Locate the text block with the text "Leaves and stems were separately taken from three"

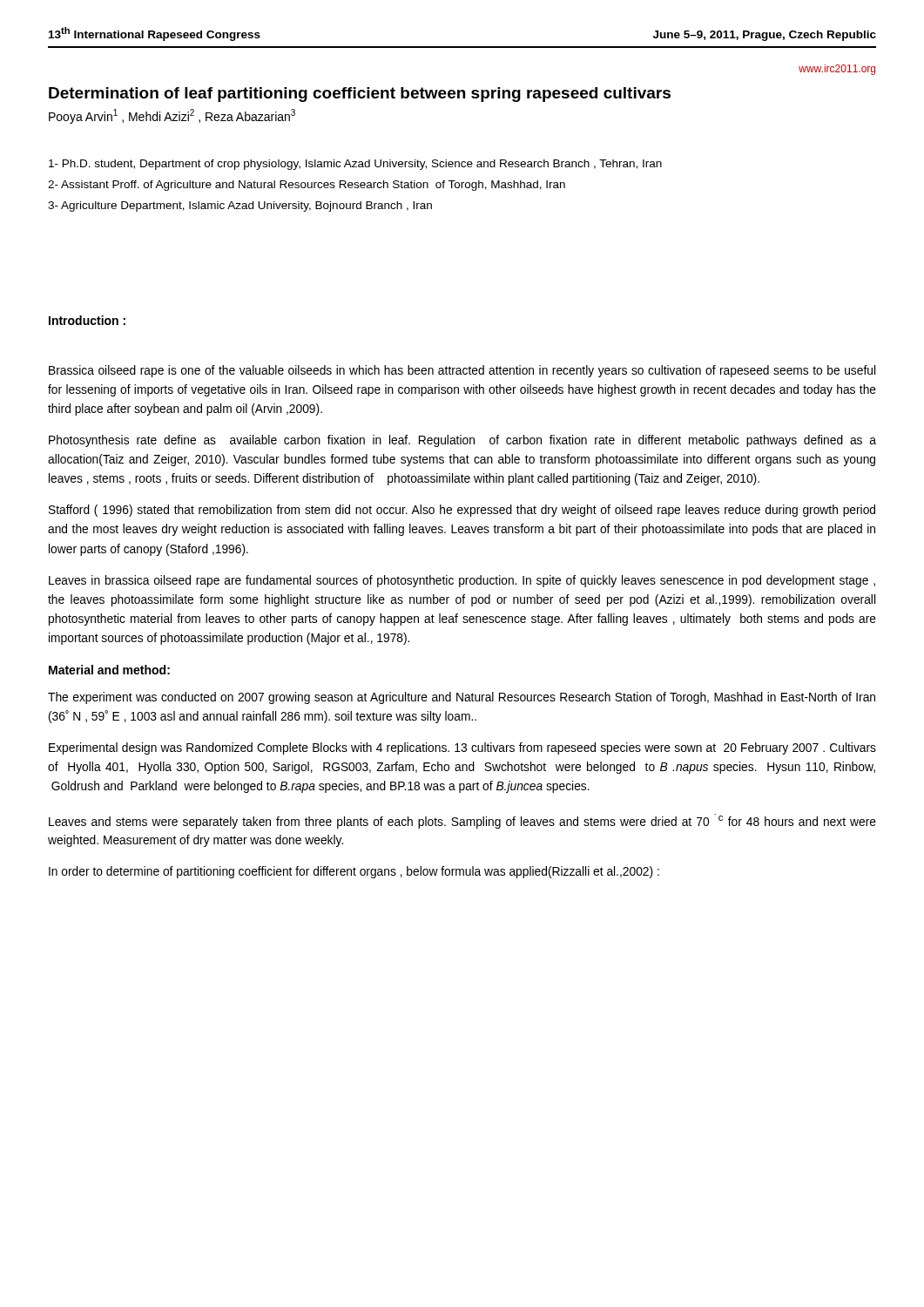(462, 829)
